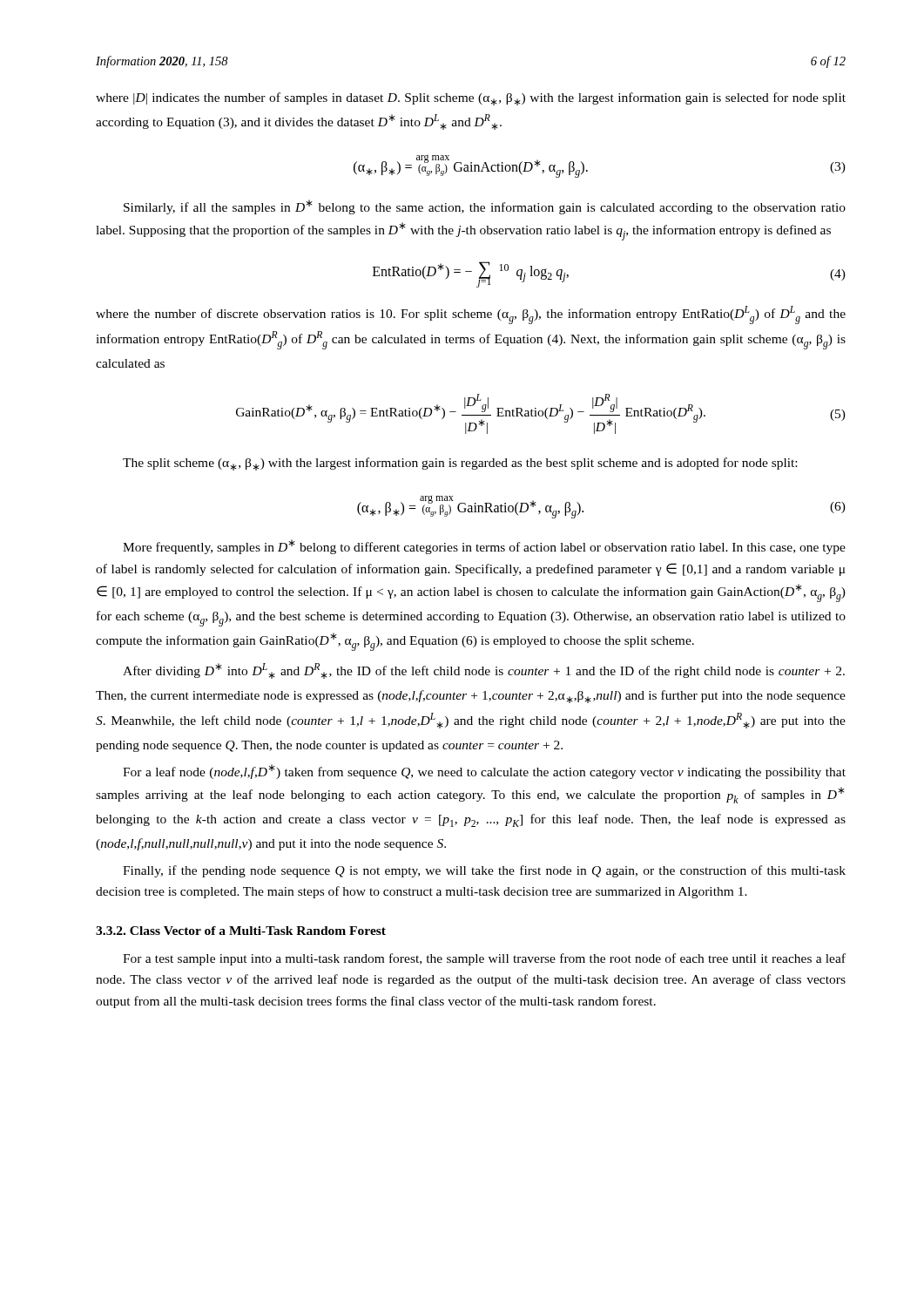
Task: Find the block on this page that starts "For a leaf node (node,l,f,D∗)"
Action: (471, 807)
